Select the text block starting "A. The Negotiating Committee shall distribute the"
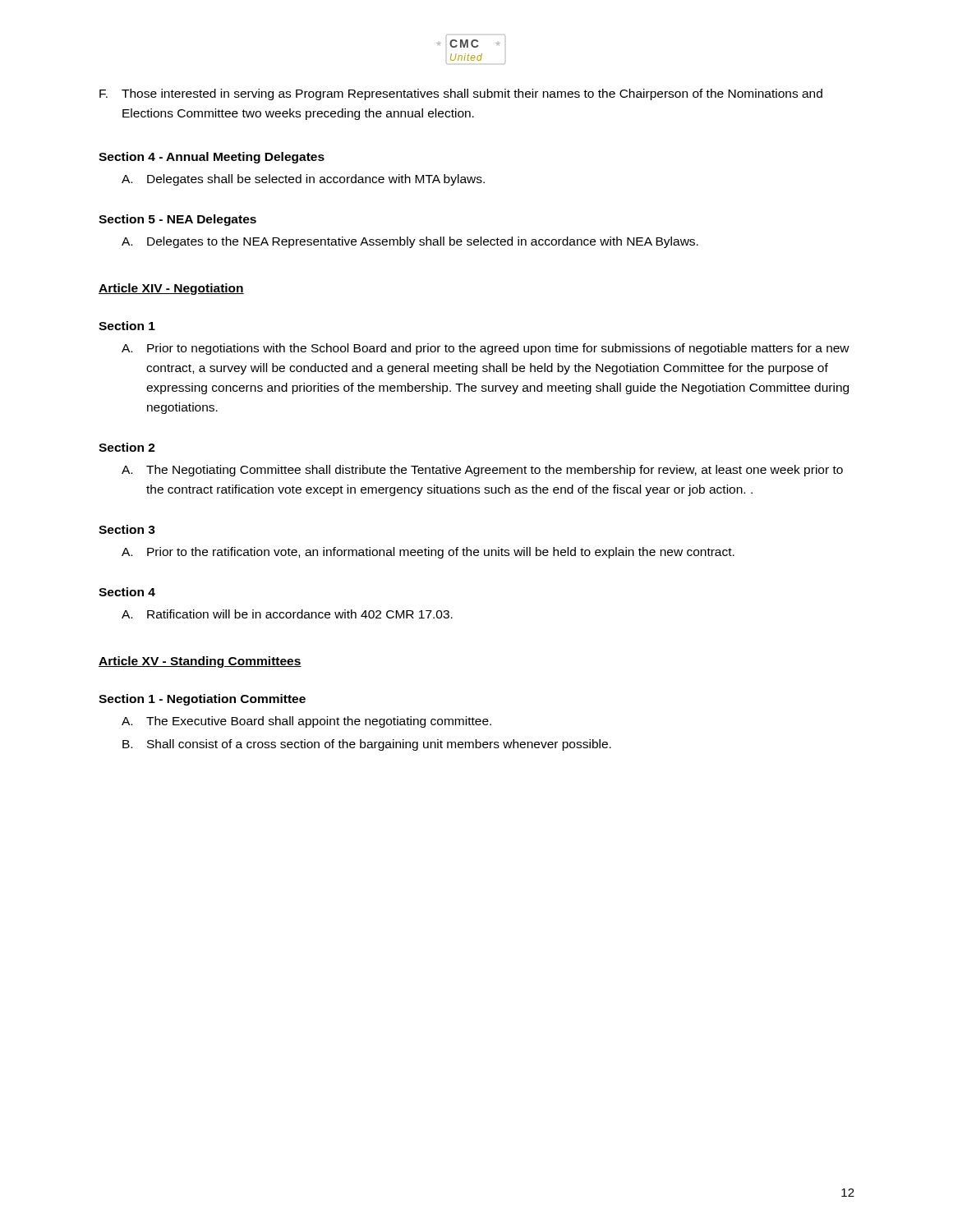 [488, 480]
